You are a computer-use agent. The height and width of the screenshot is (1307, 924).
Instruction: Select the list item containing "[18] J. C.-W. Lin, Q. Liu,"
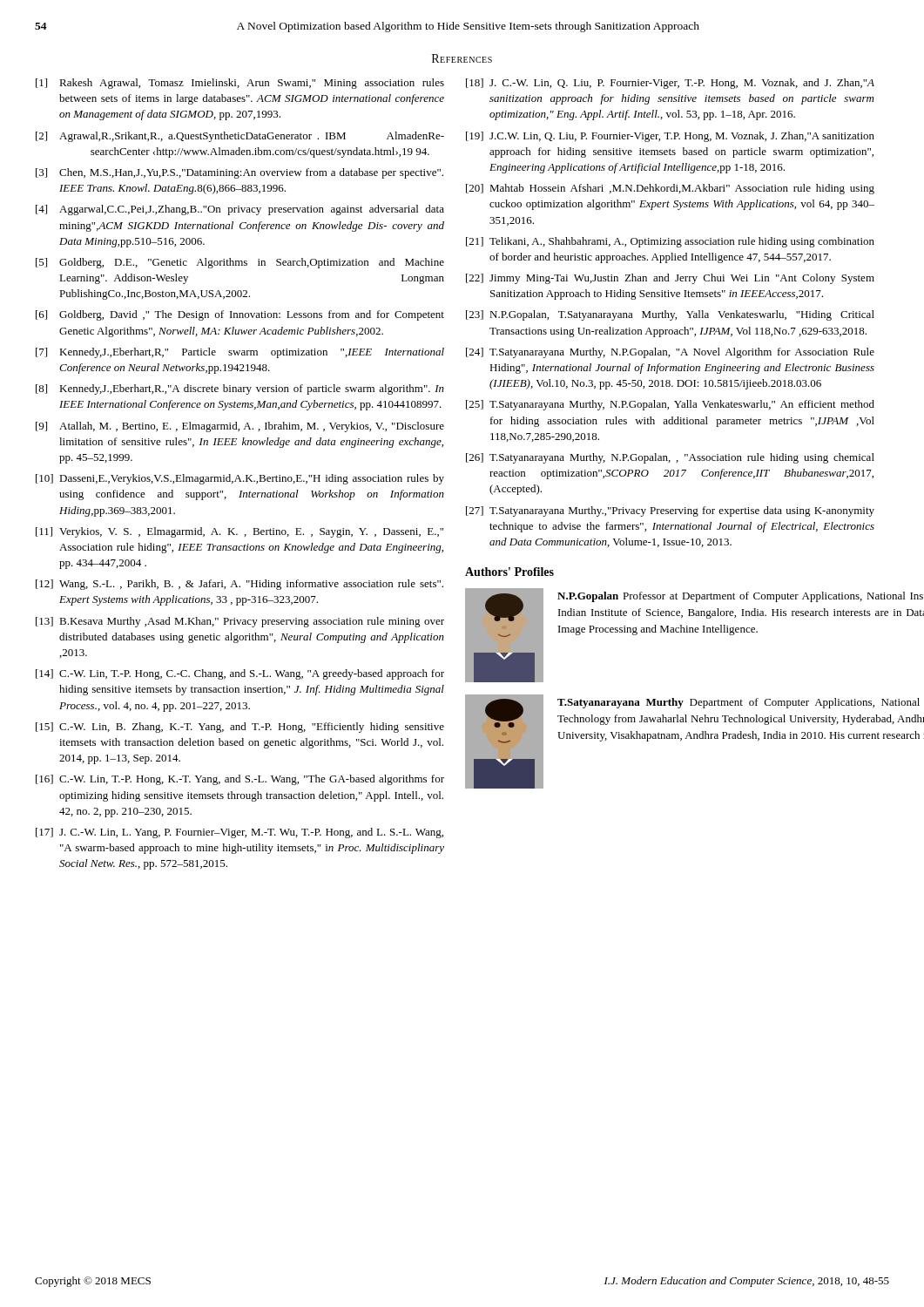[670, 99]
